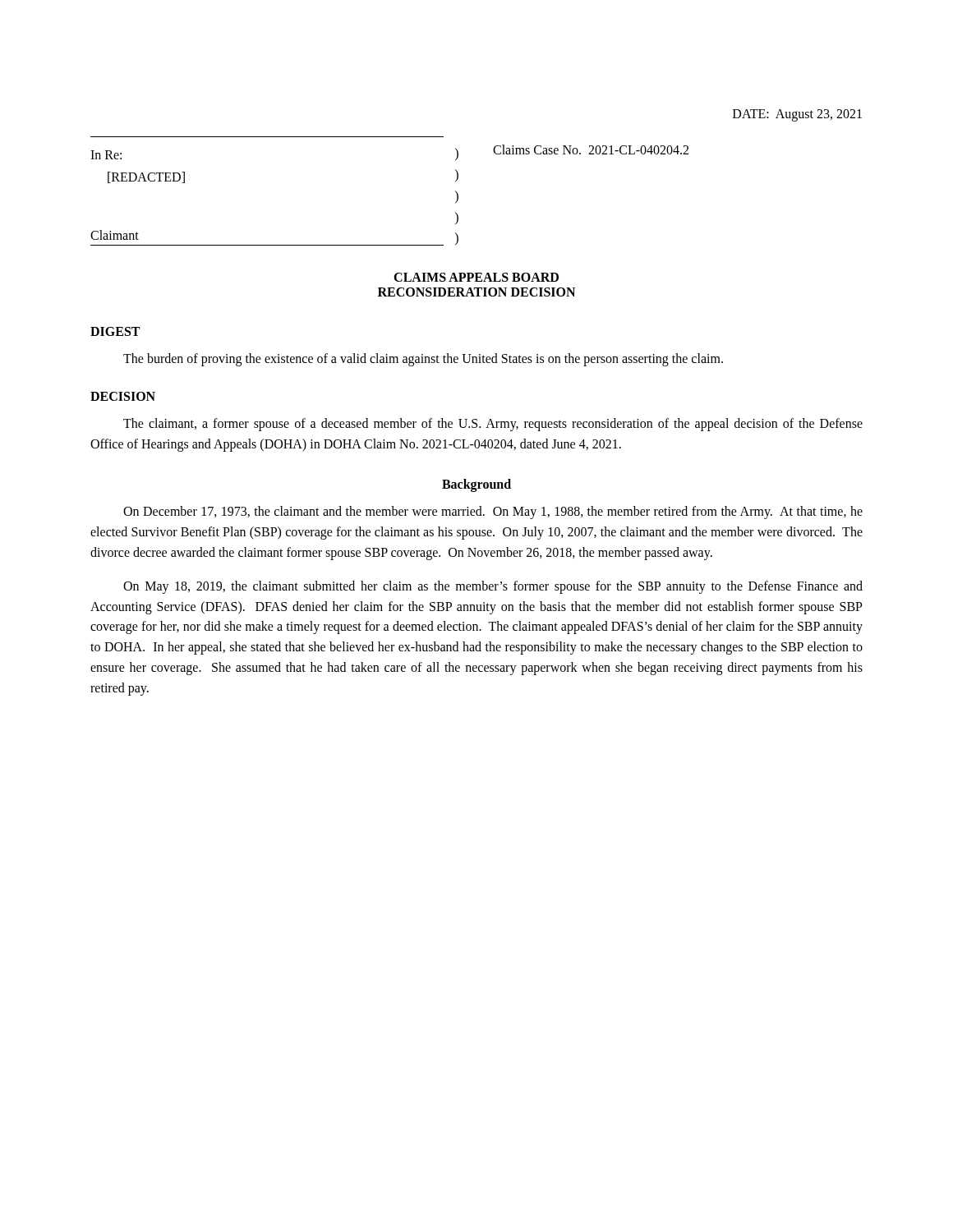The width and height of the screenshot is (953, 1232).
Task: Select the passage starting "DATE: August 23,"
Action: [797, 114]
